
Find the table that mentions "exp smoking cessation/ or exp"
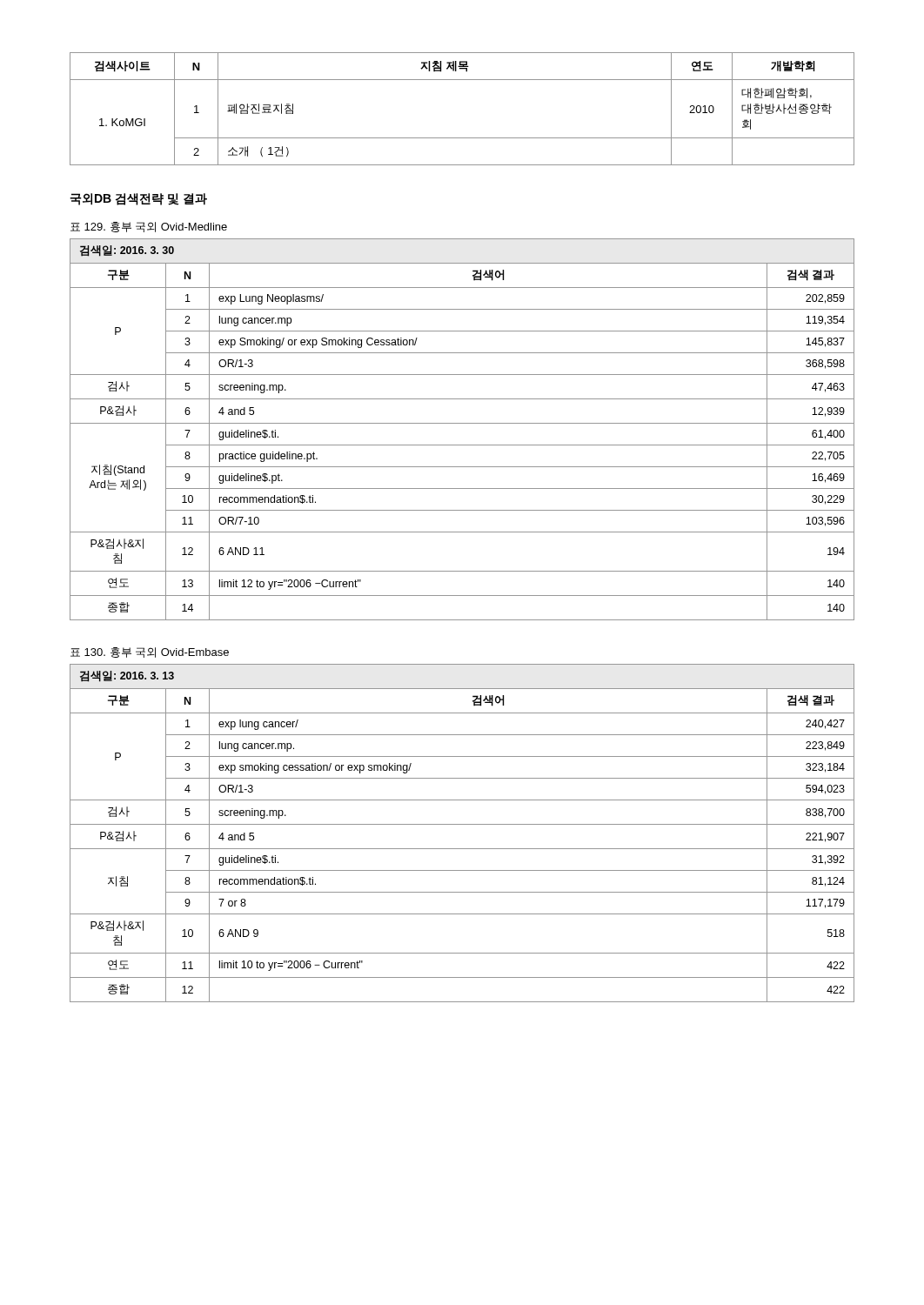pos(462,833)
